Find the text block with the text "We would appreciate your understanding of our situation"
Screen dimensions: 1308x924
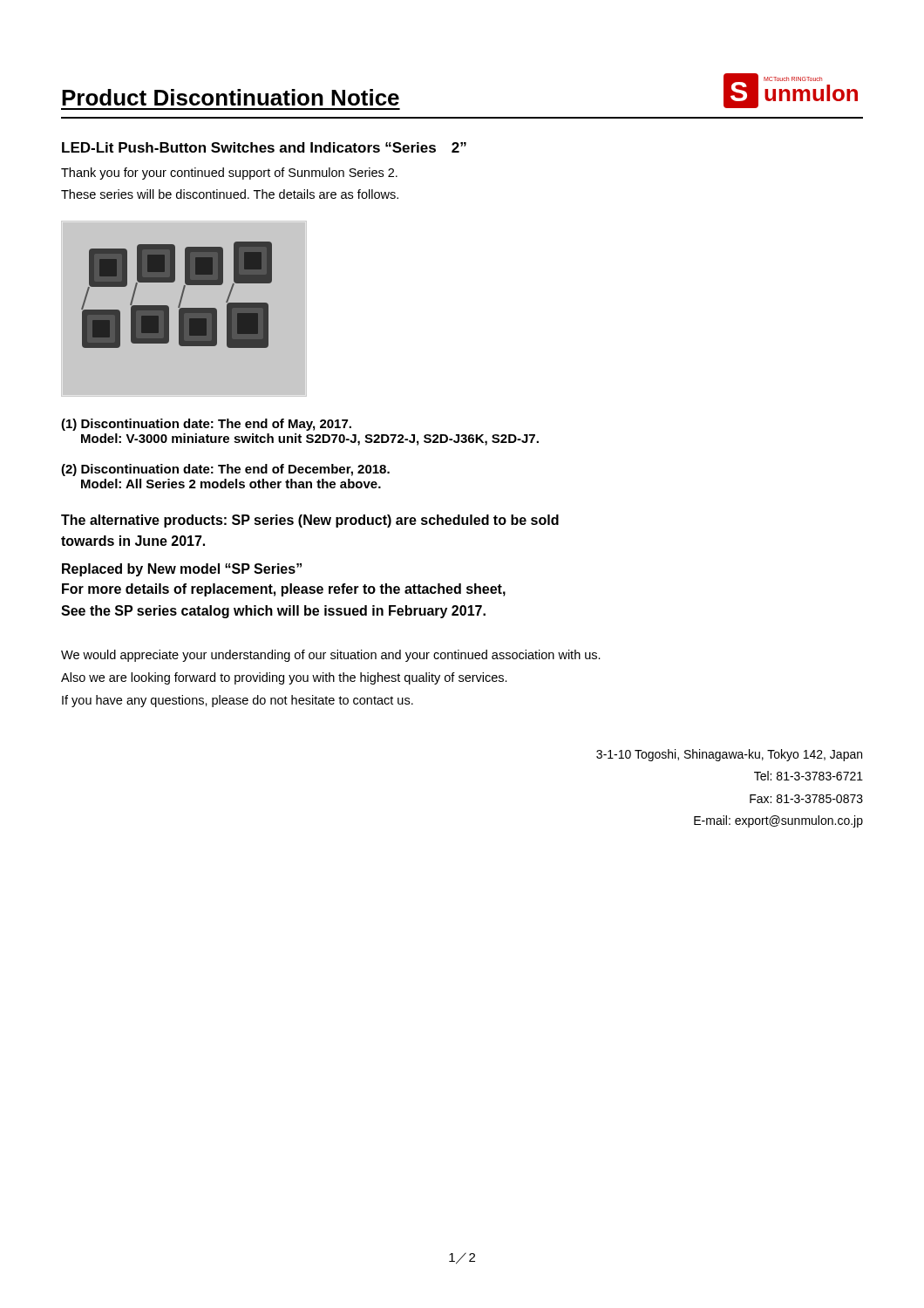click(x=331, y=655)
